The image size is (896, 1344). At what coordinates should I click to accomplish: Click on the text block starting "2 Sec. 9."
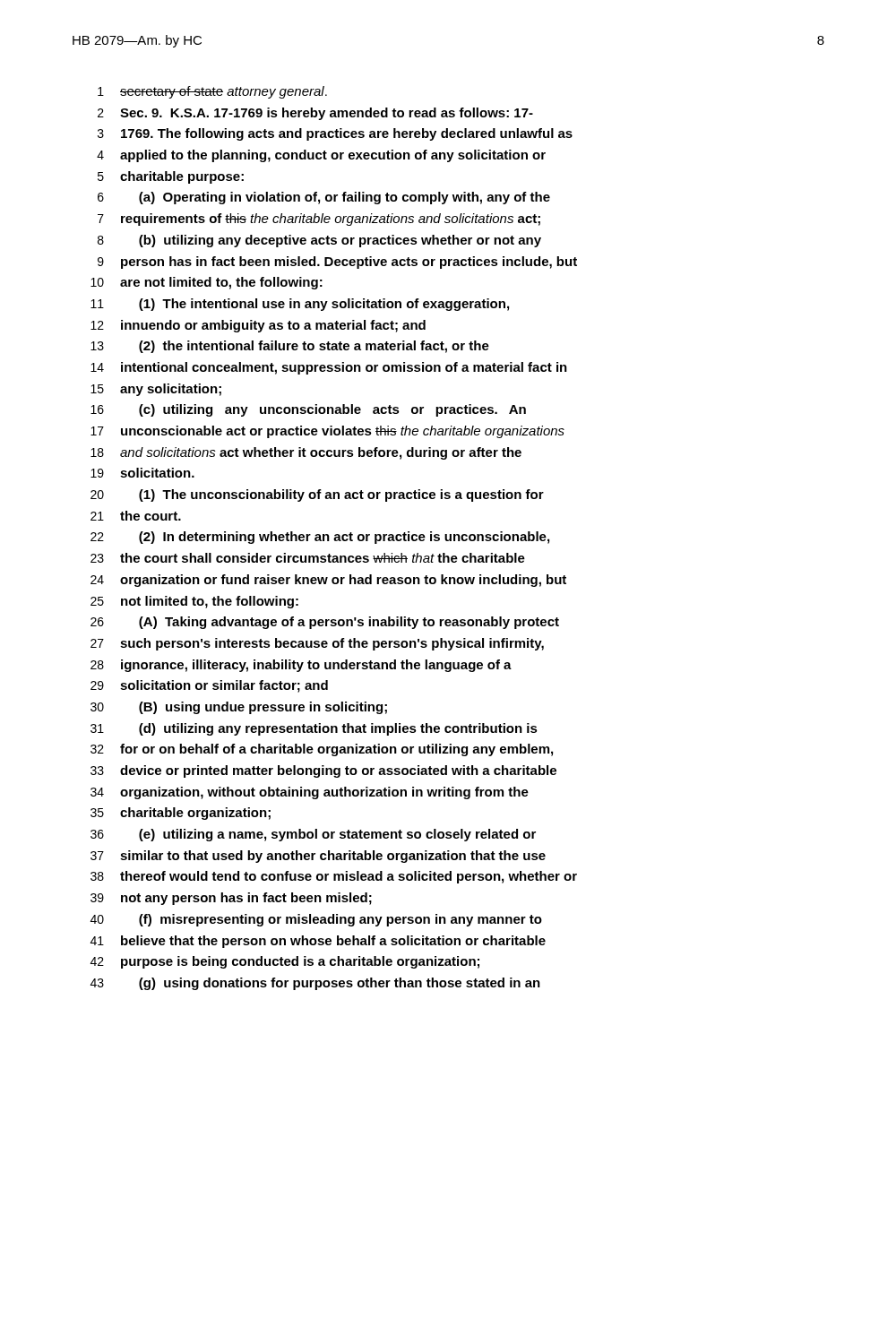coord(448,112)
